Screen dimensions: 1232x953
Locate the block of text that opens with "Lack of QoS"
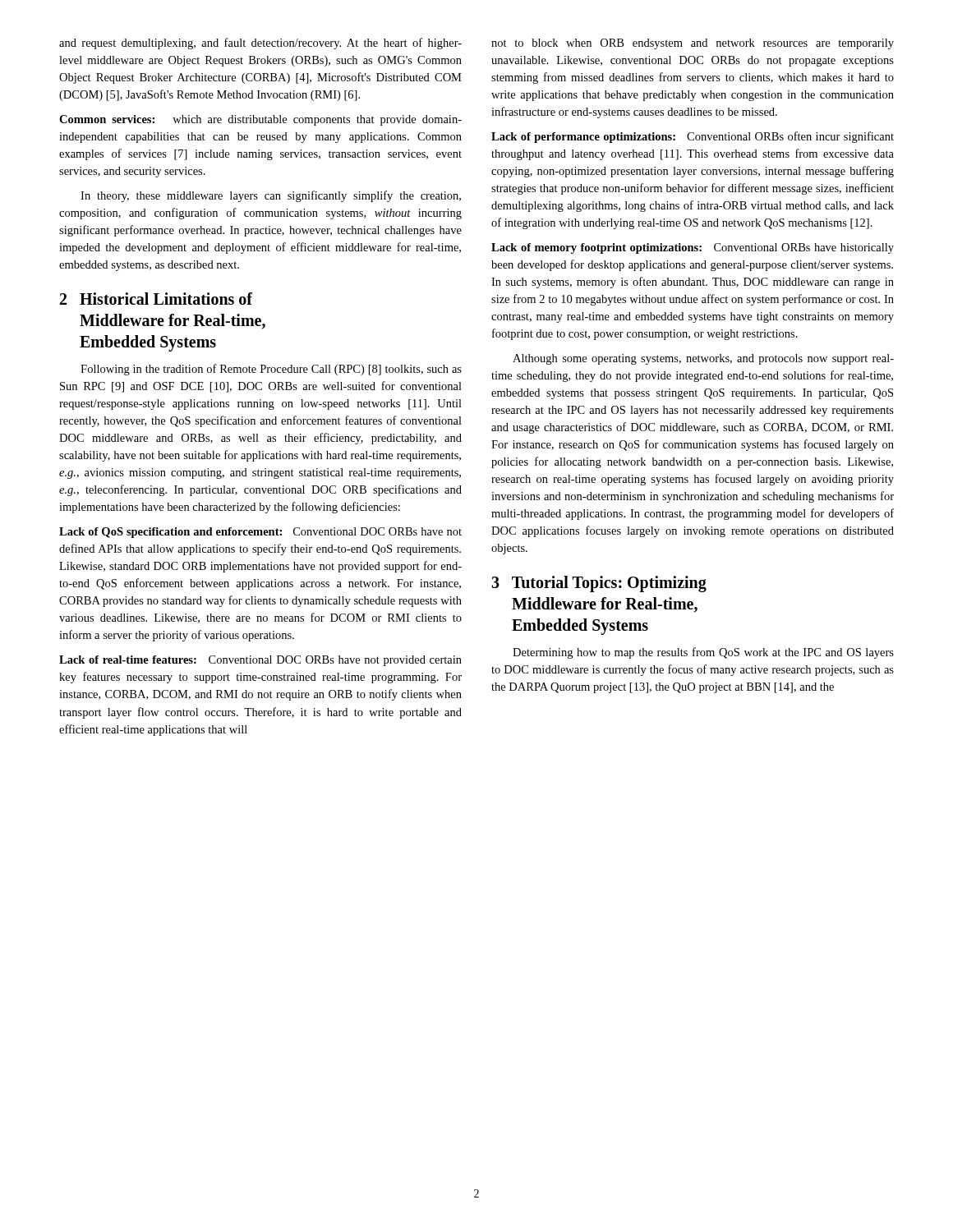pyautogui.click(x=260, y=584)
